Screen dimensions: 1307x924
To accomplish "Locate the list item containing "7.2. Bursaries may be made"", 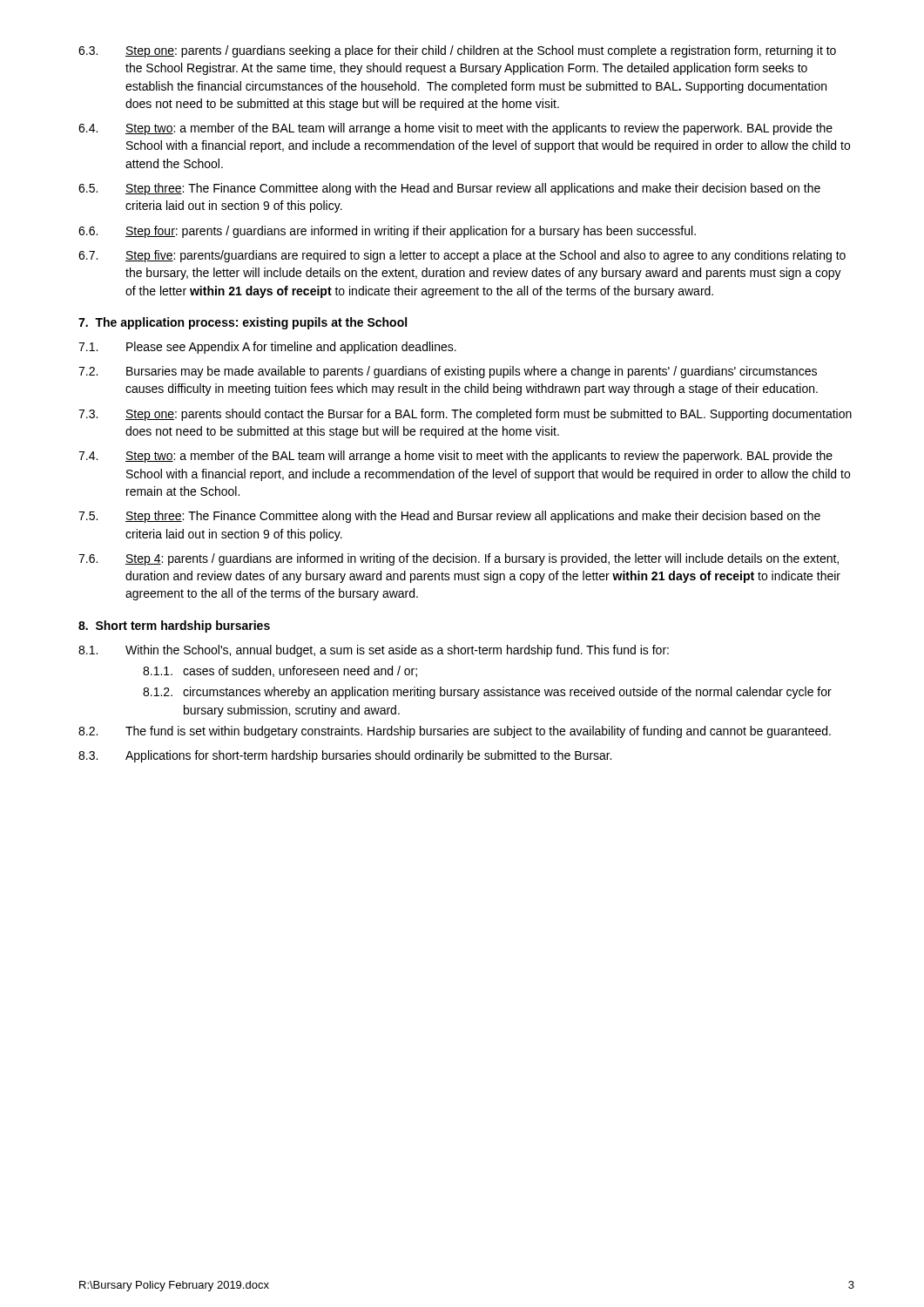I will pyautogui.click(x=466, y=380).
